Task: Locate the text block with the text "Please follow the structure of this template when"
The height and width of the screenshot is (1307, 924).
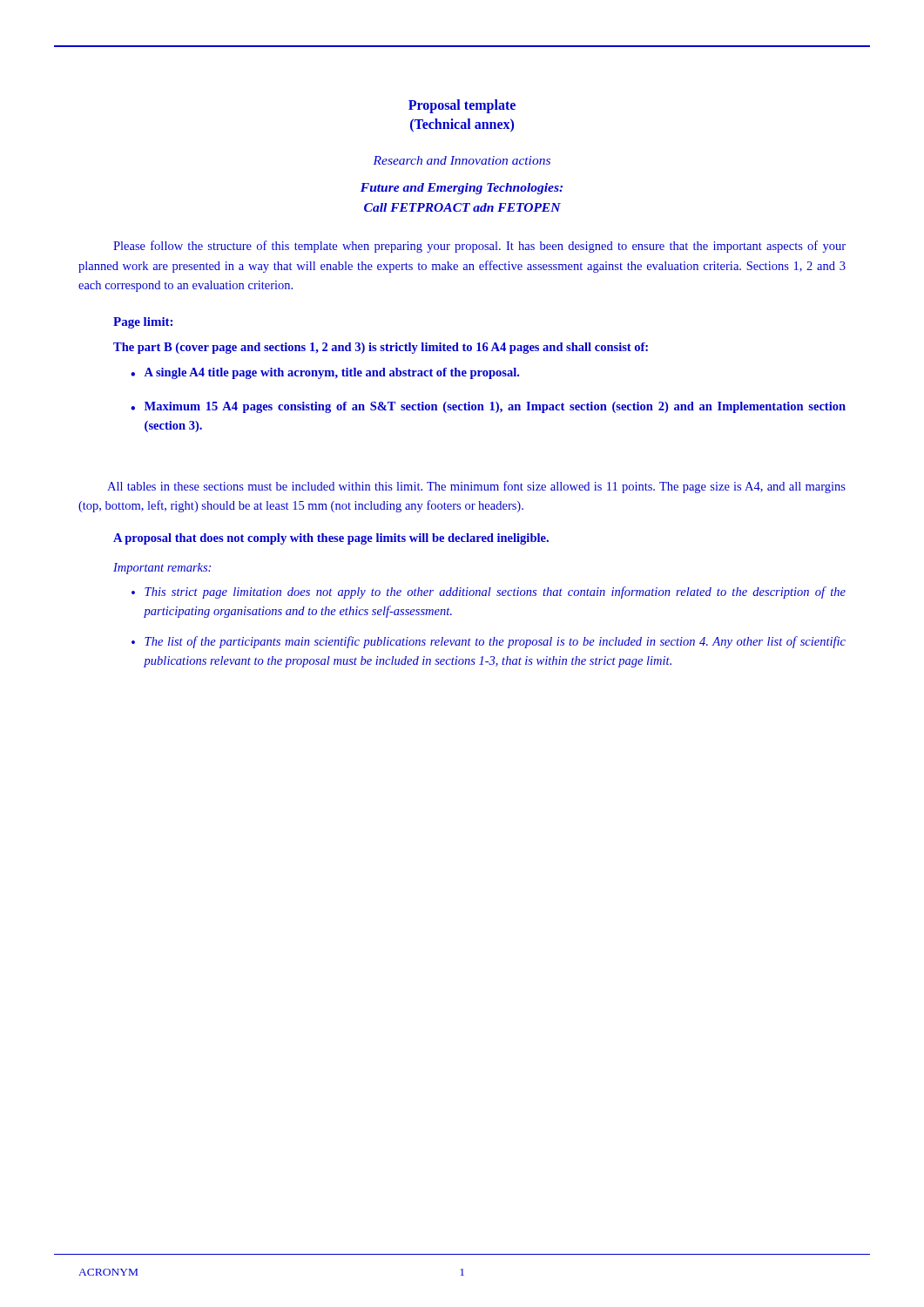Action: 462,266
